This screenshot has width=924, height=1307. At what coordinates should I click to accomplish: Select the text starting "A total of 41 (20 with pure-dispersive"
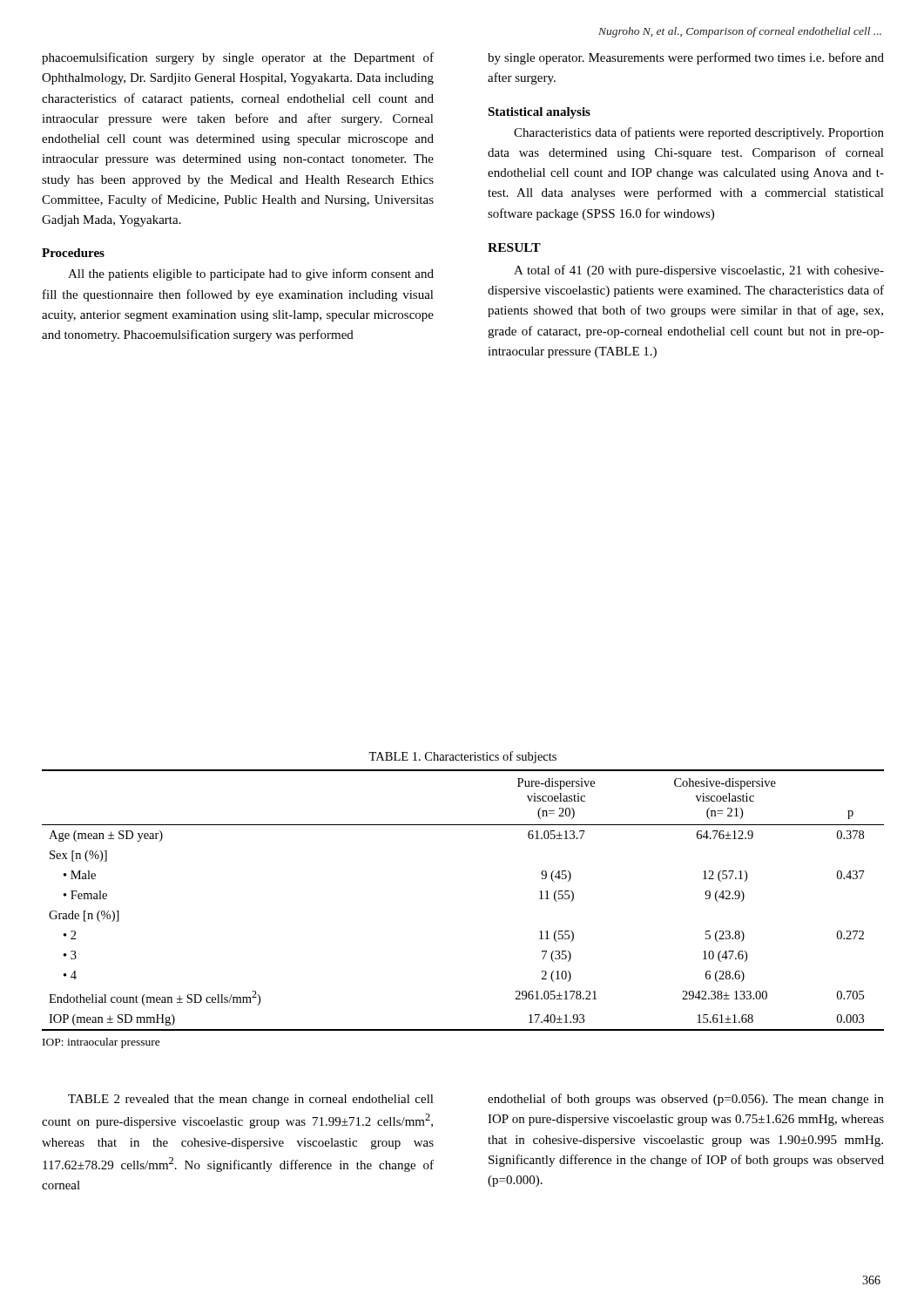click(686, 310)
